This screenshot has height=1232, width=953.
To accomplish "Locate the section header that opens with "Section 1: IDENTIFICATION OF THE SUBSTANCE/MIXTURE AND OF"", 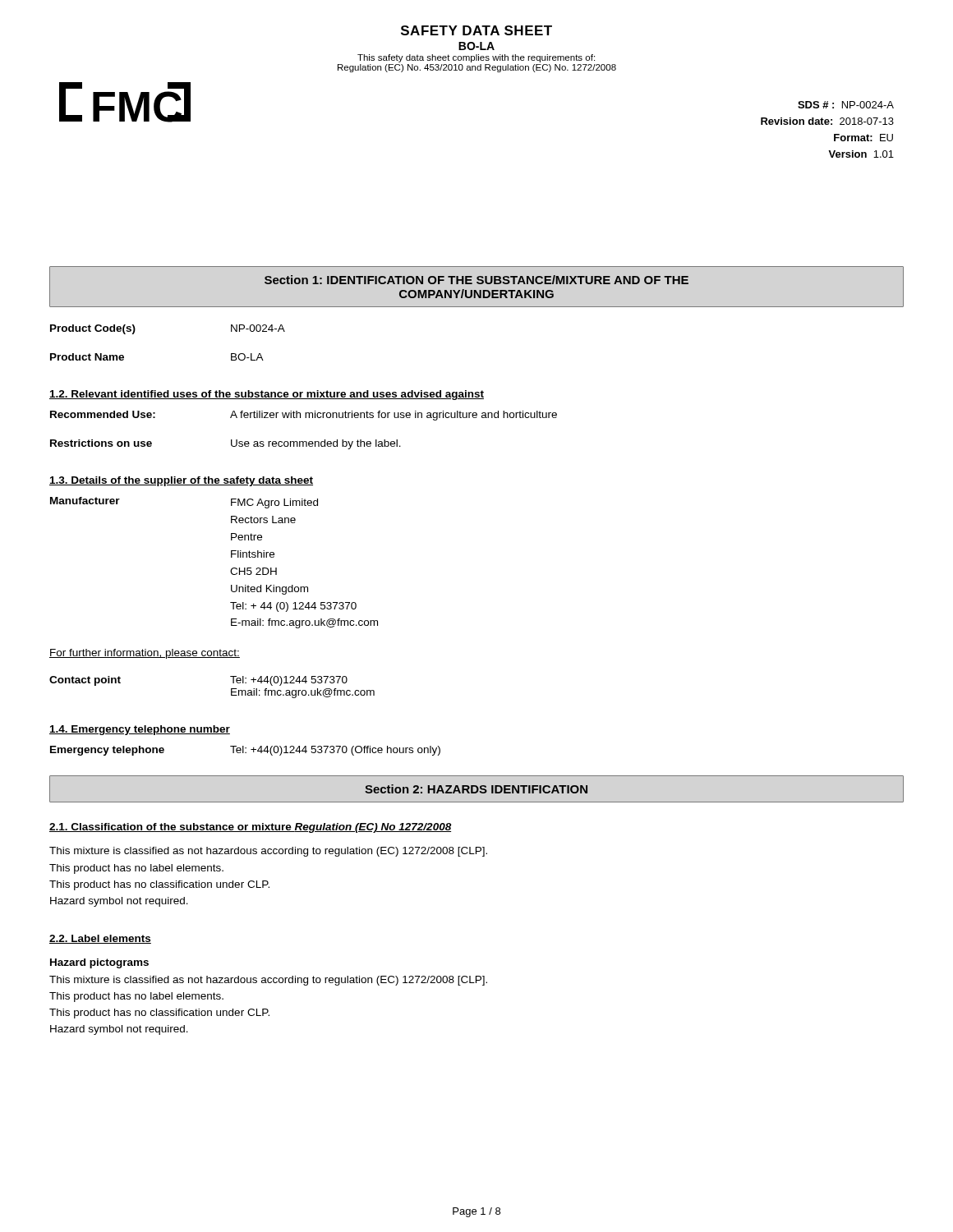I will [x=476, y=287].
